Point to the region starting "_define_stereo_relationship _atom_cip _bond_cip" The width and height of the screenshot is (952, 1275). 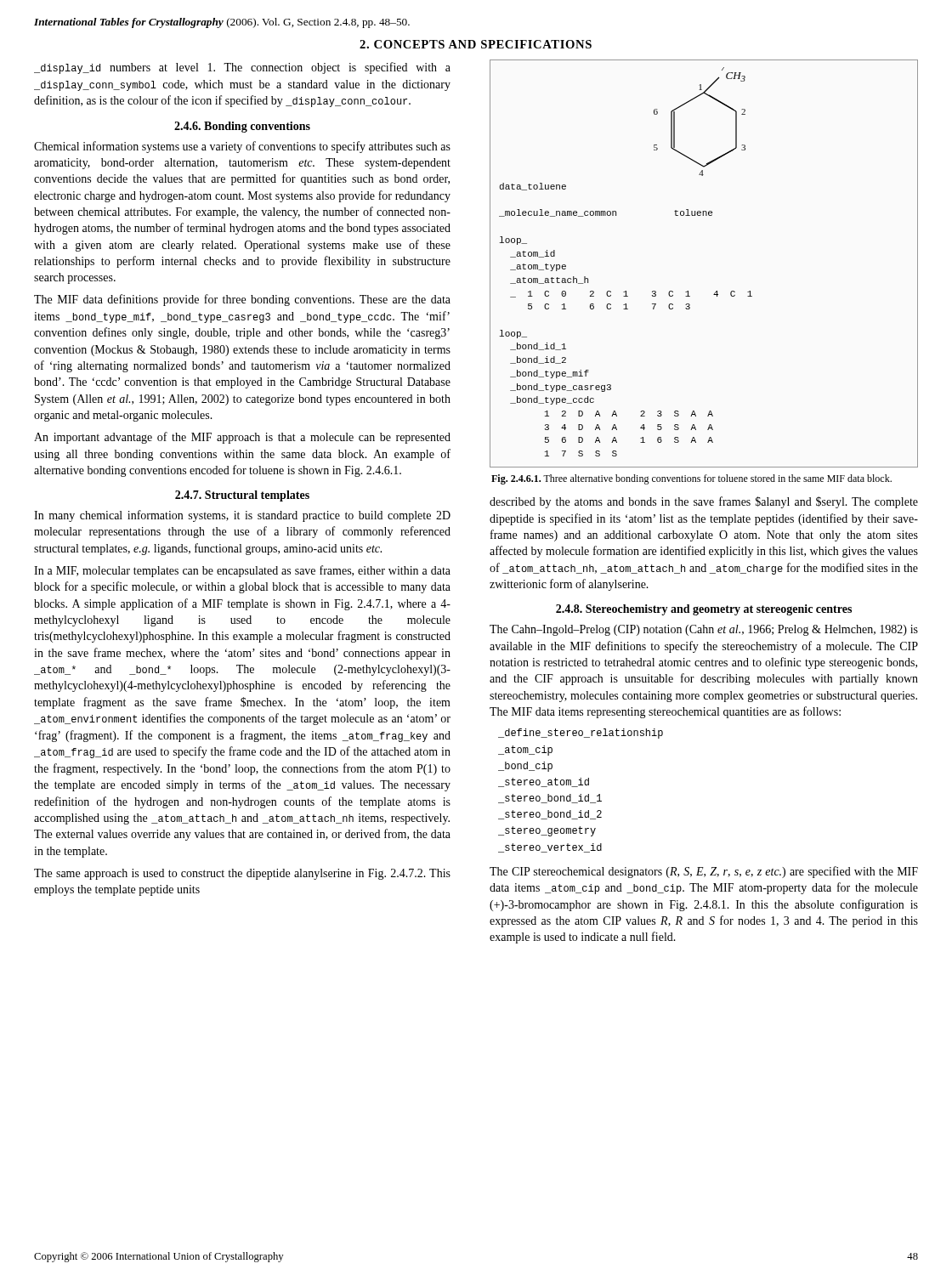(x=581, y=734)
